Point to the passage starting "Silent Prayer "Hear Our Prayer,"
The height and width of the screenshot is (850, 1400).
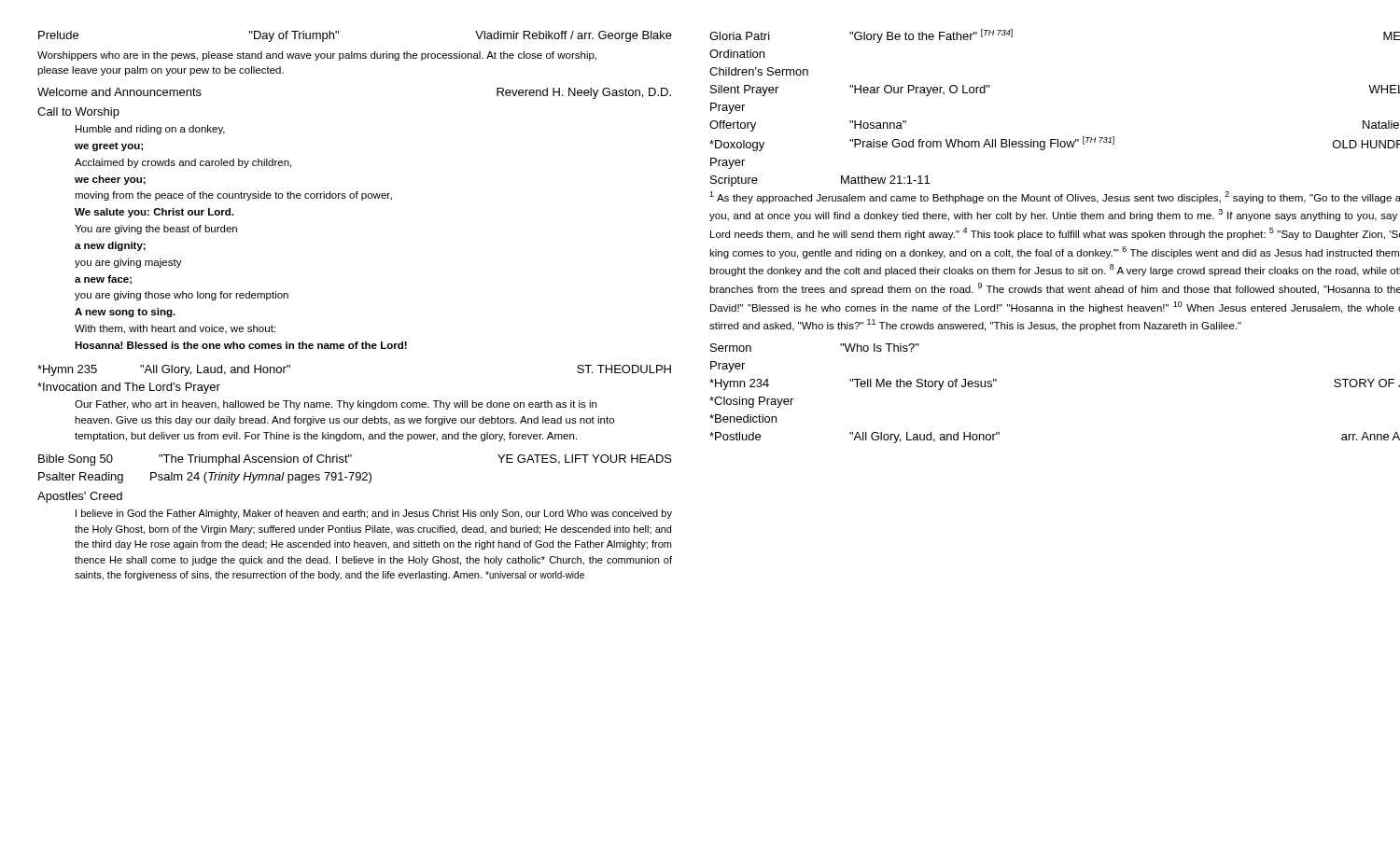(747, 90)
